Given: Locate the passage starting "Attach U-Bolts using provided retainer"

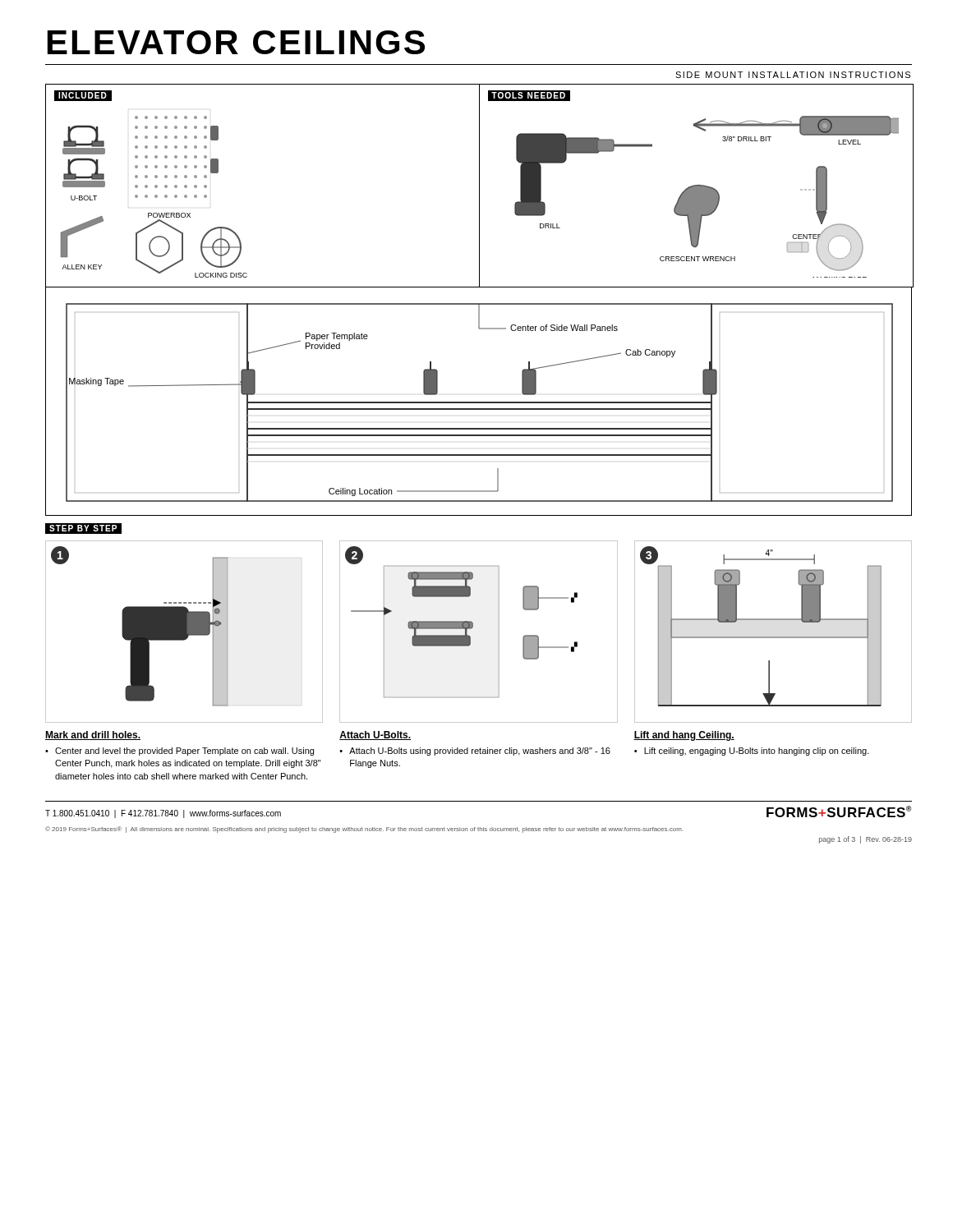Looking at the screenshot, I should coord(479,758).
